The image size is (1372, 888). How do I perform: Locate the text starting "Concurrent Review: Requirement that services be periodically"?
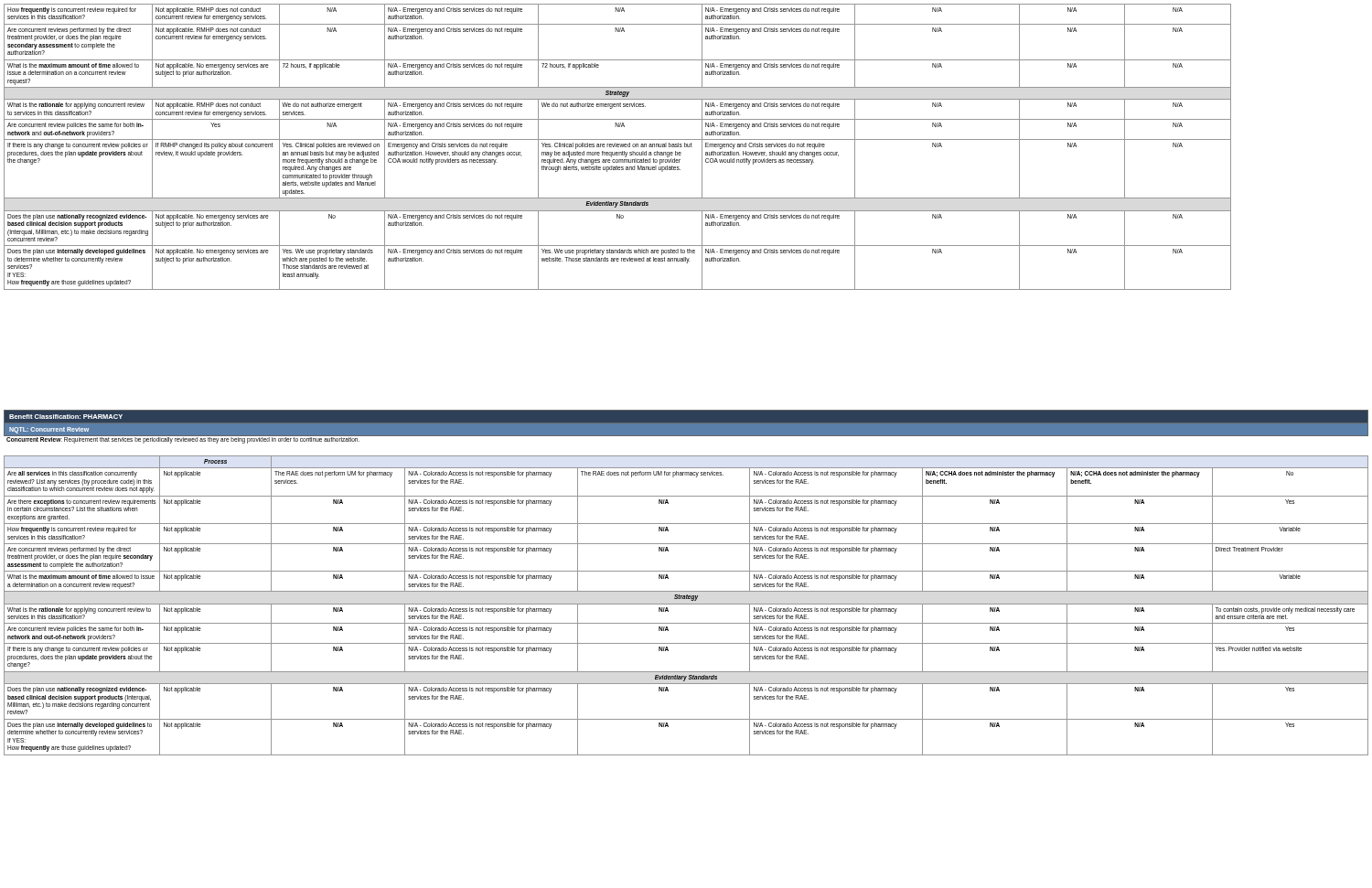coord(183,439)
